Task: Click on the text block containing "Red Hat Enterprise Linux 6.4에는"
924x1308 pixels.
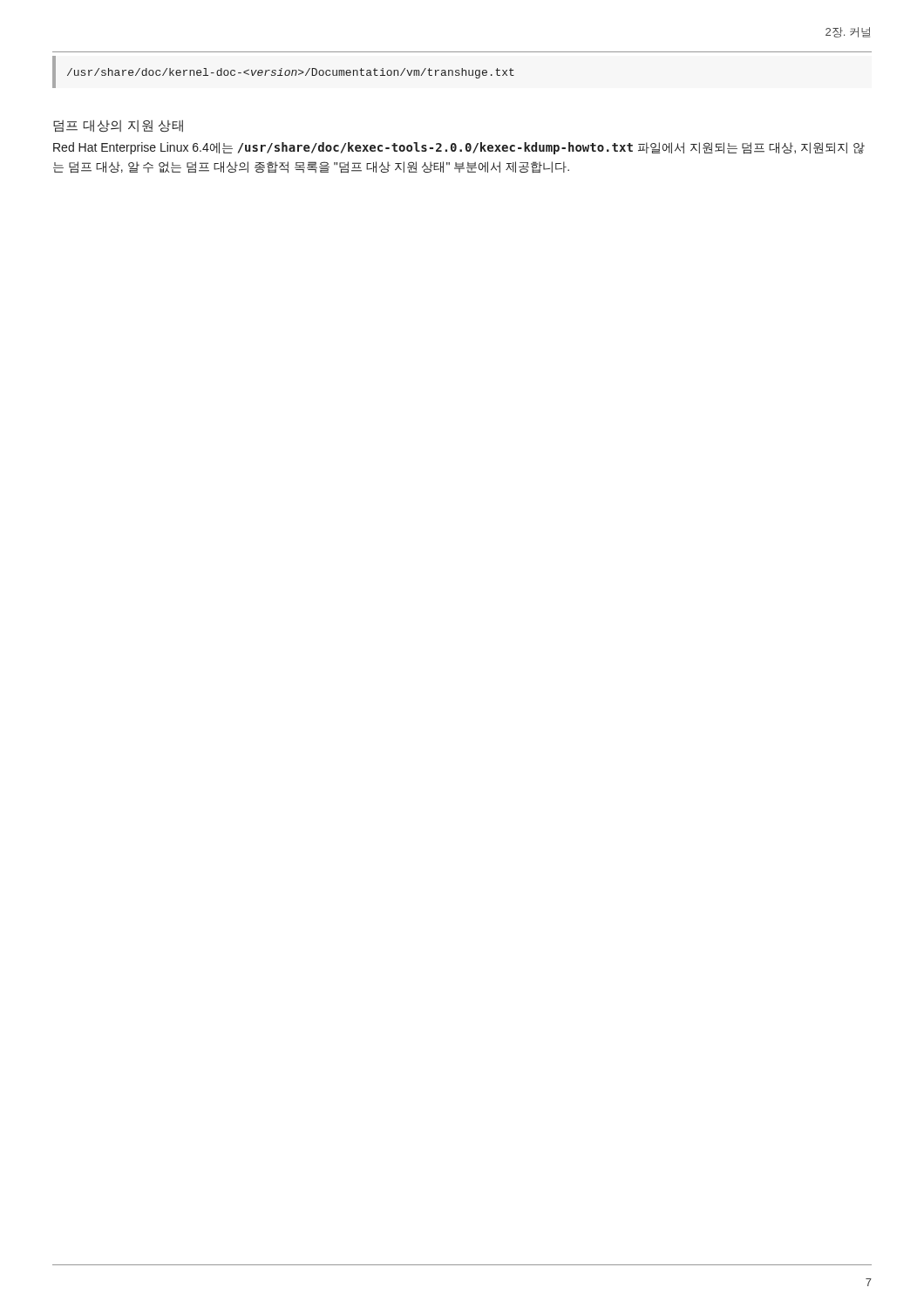Action: pos(459,157)
